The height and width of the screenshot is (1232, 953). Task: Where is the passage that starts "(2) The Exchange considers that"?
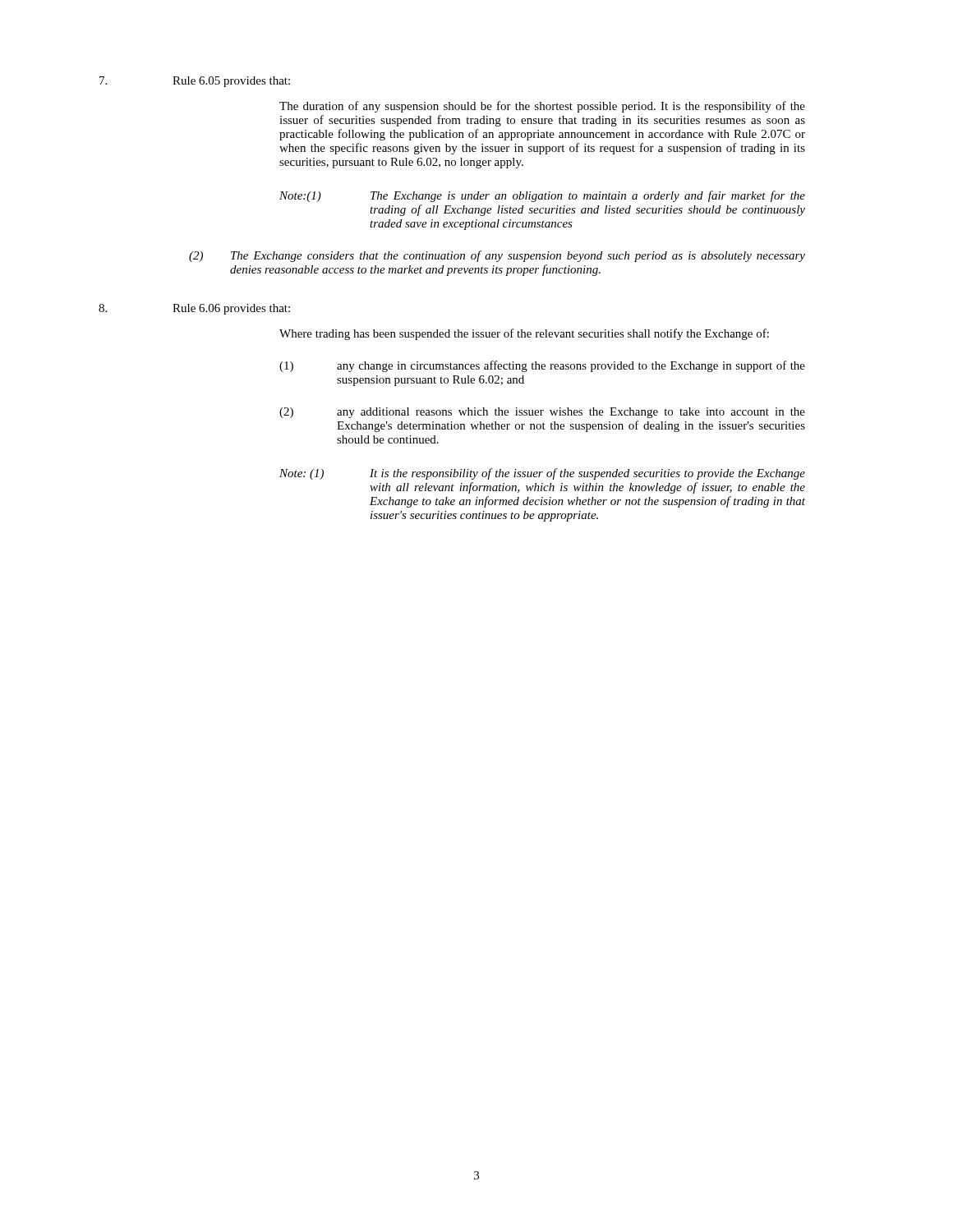pos(497,263)
